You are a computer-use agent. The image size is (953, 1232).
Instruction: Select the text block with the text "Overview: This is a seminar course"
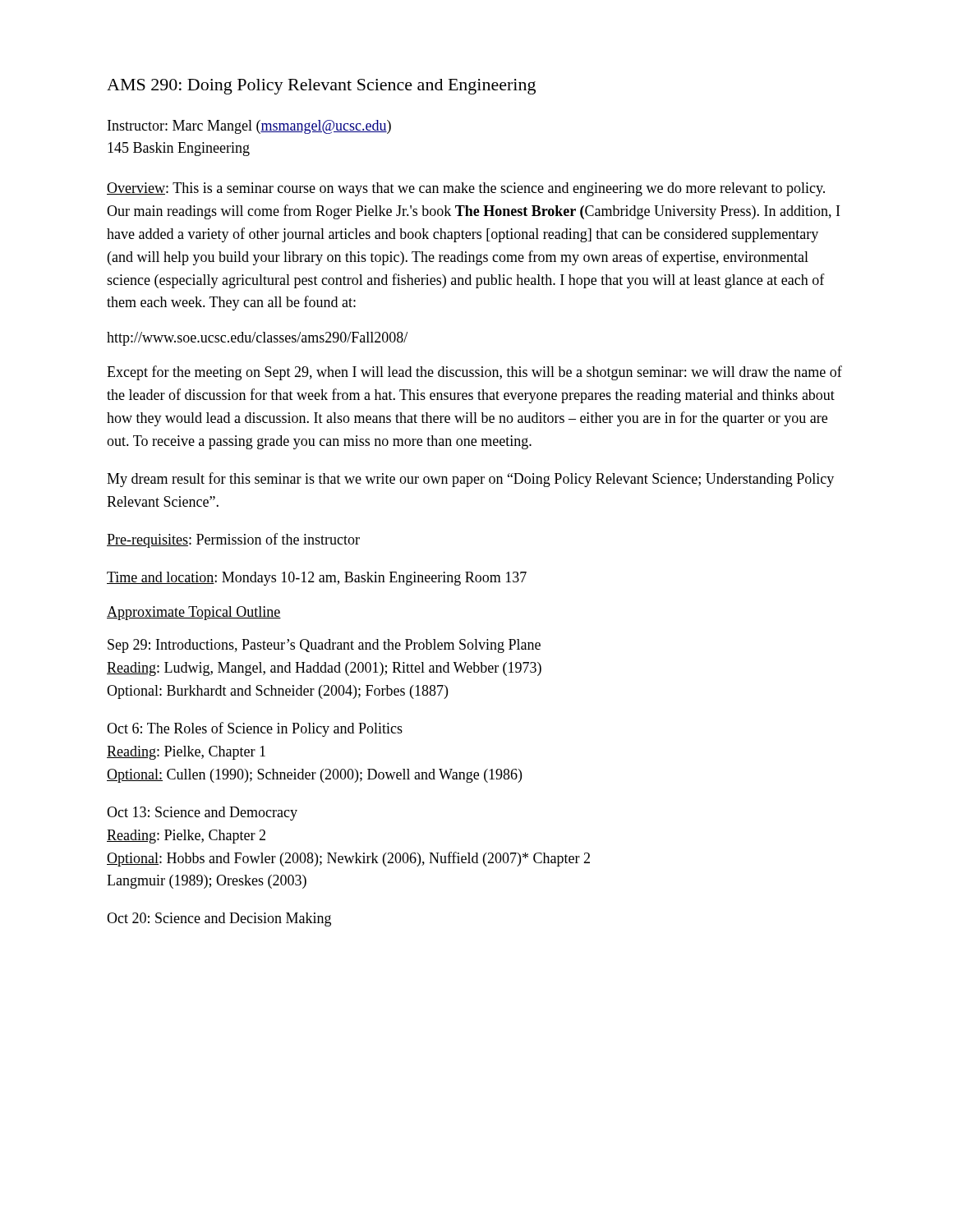click(474, 245)
